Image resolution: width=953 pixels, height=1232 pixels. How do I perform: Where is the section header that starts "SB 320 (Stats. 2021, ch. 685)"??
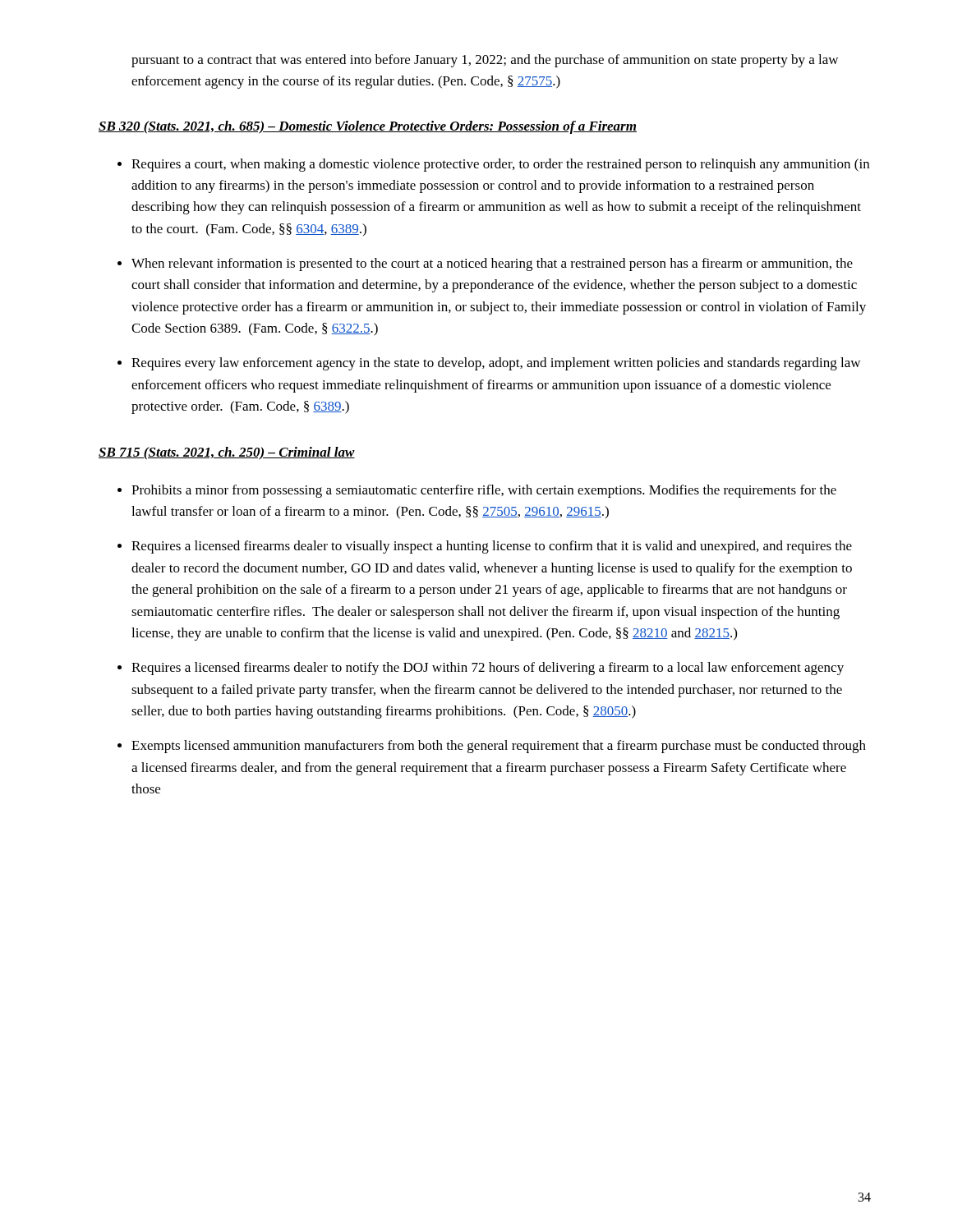368,126
